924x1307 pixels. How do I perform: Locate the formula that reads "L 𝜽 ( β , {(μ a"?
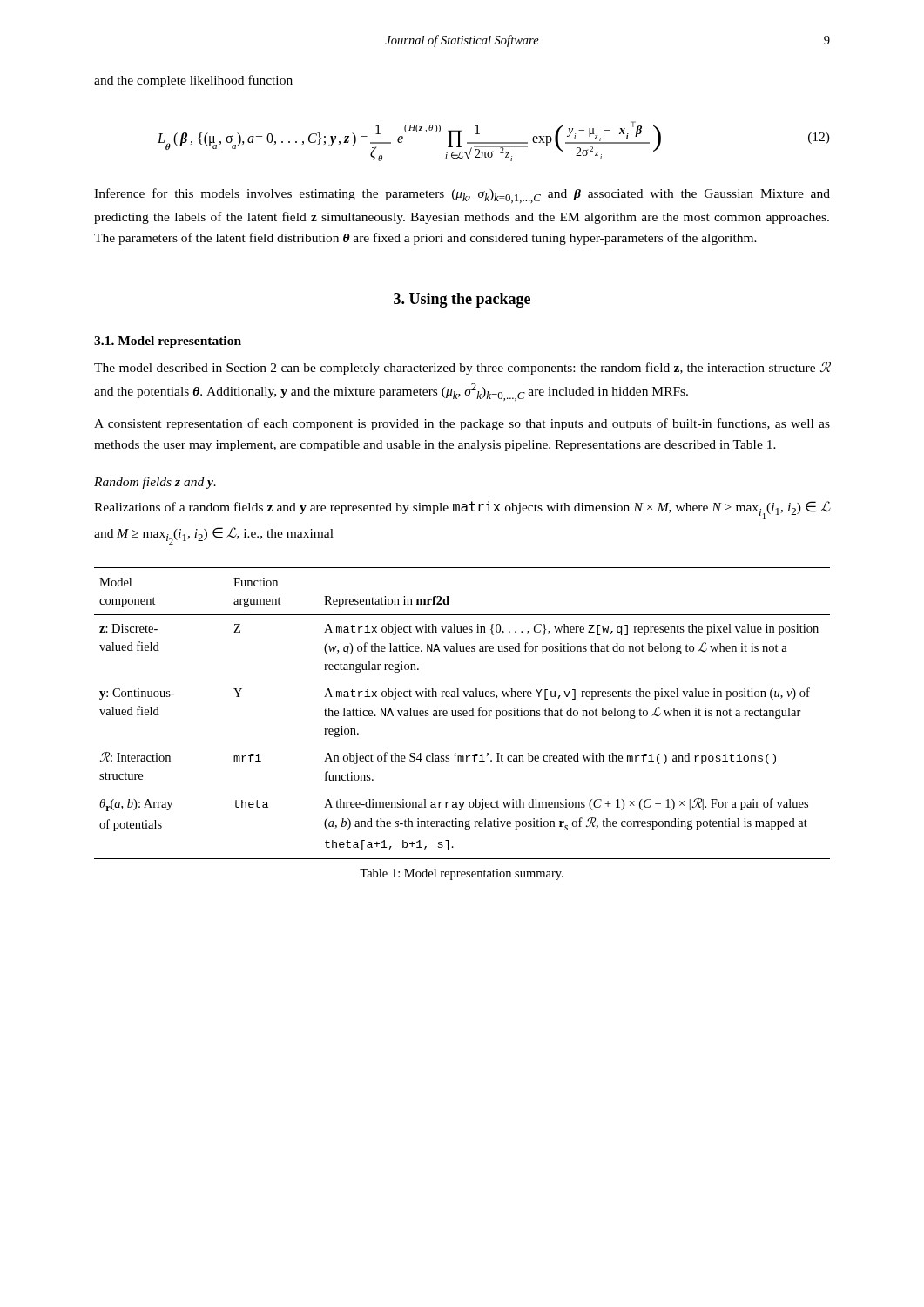click(x=494, y=137)
